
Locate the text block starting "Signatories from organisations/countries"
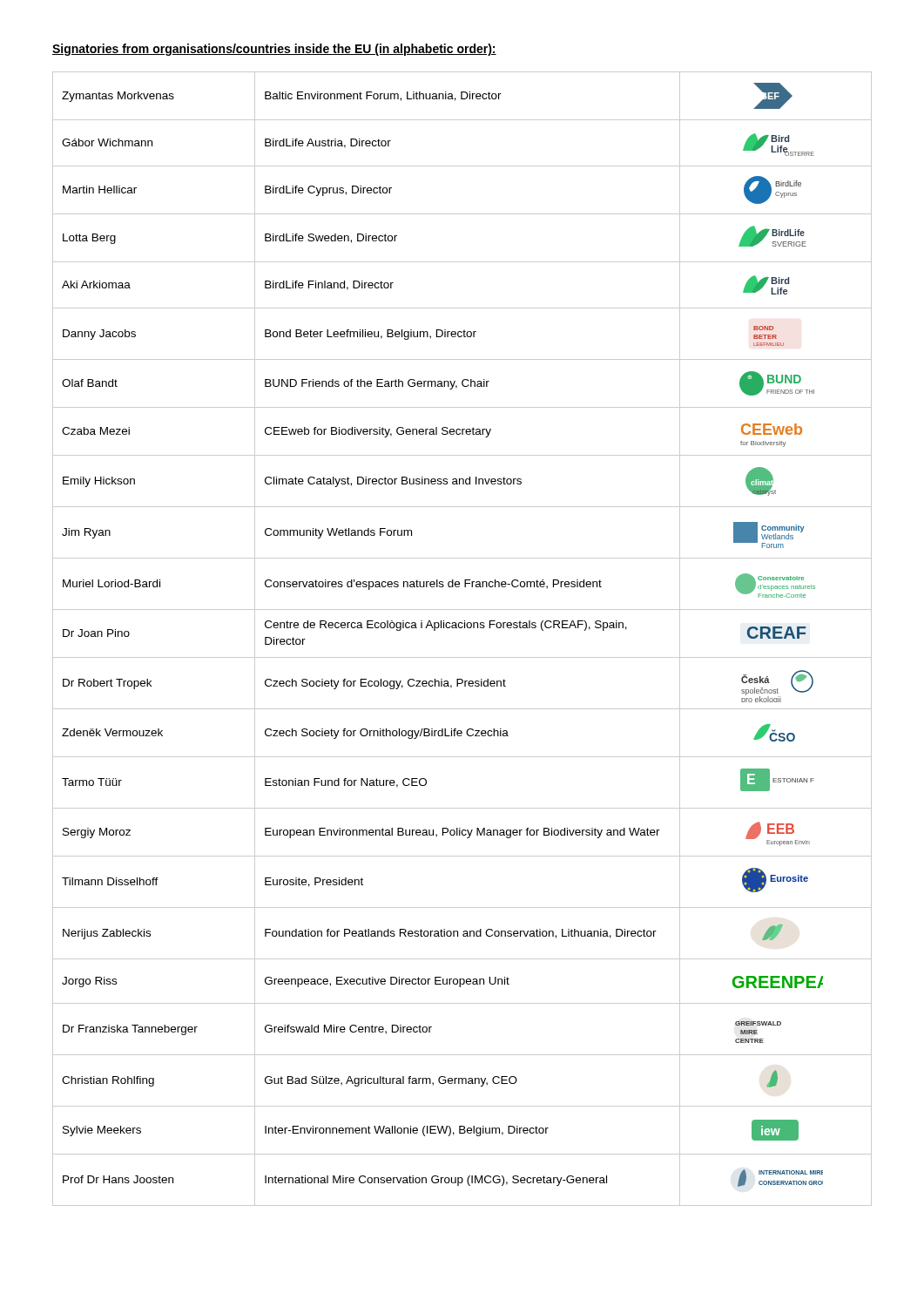[274, 49]
